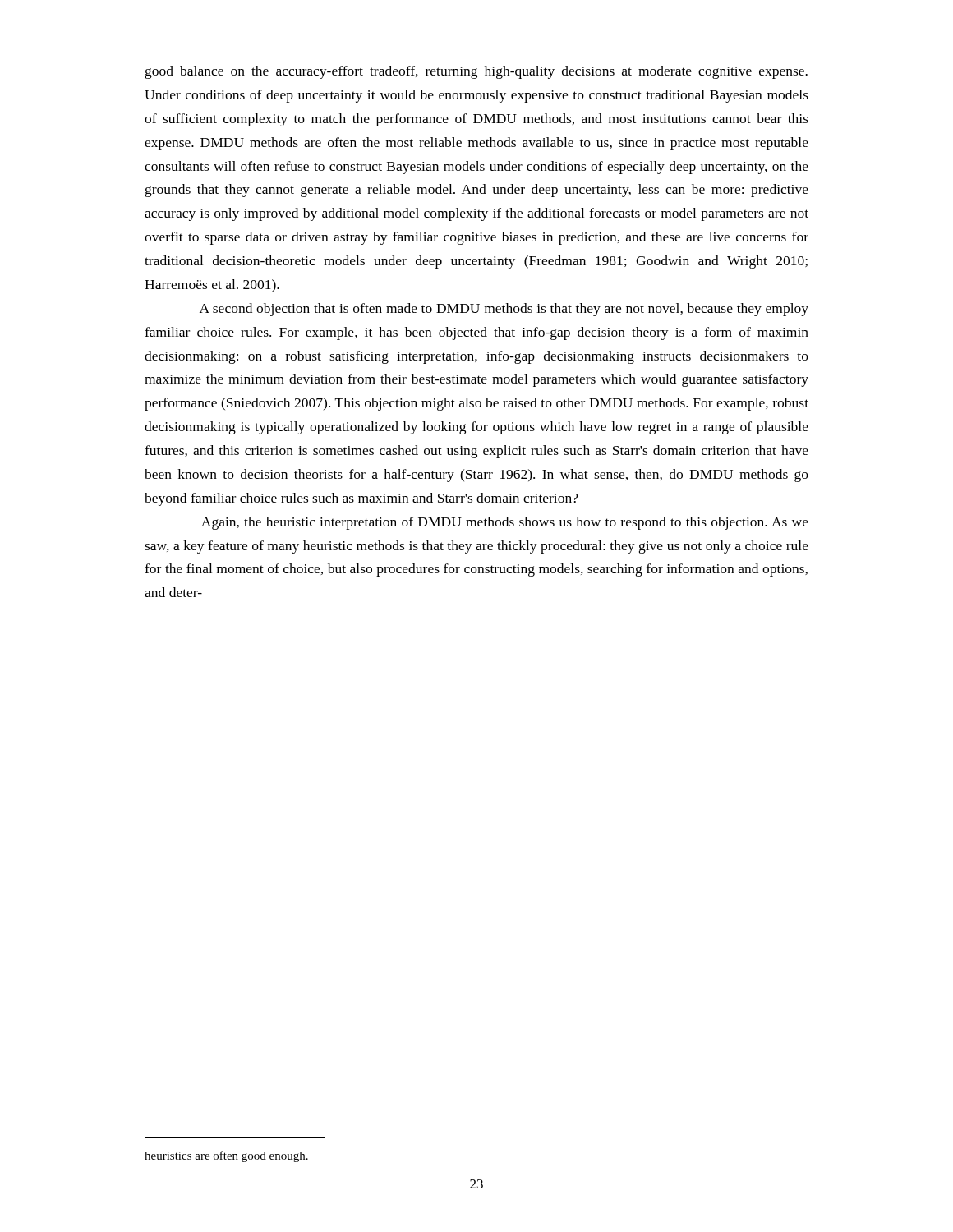Point to the block beginning "Again, the heuristic interpretation of DMDU methods"

[476, 557]
